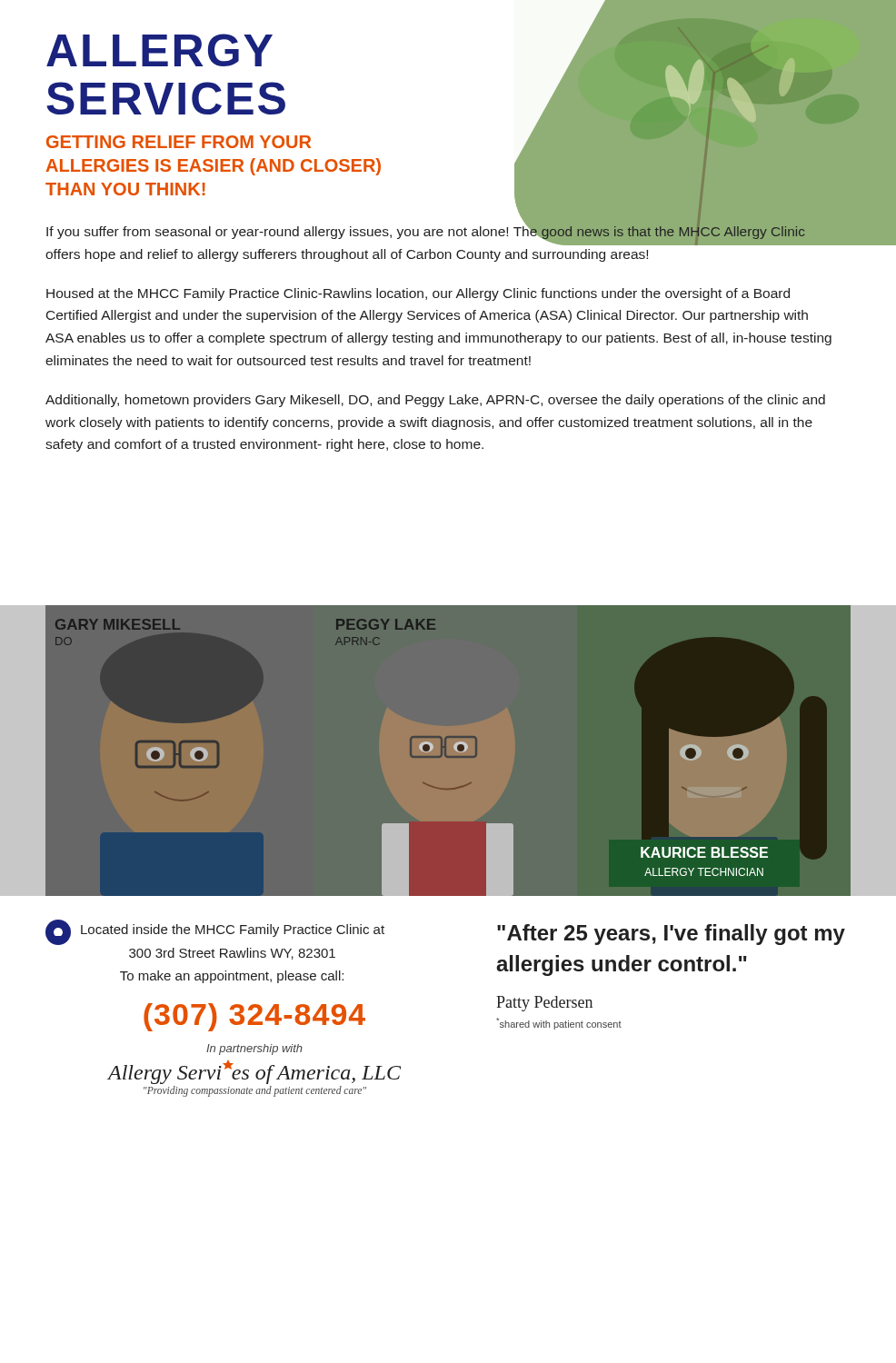Click on the photo

tap(448, 751)
